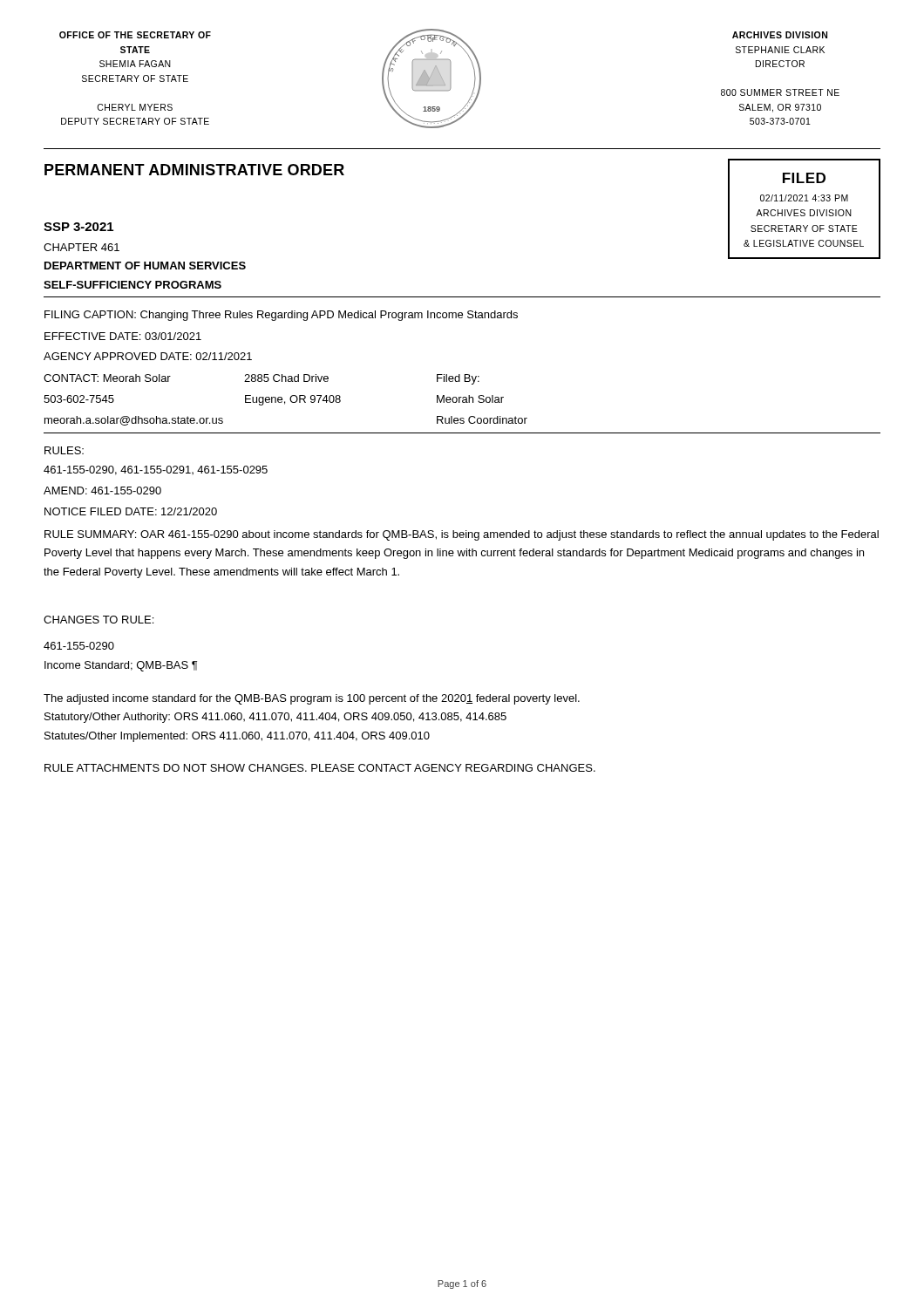Screen dimensions: 1308x924
Task: Where is the passage that starts "RULES: 461-155-0290, 461-155-0291,"?
Action: (156, 460)
